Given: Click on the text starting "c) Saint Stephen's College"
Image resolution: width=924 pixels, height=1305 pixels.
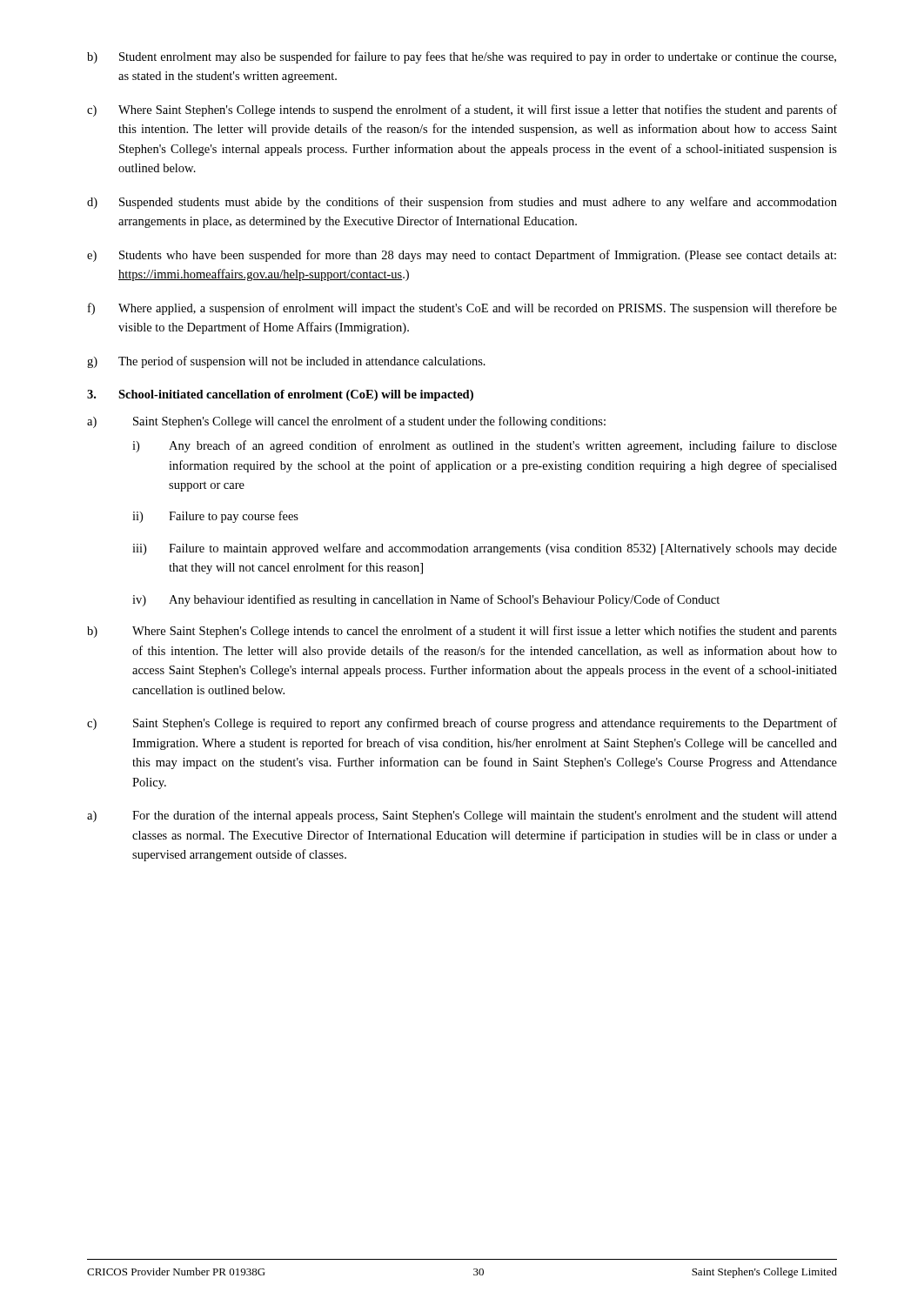Looking at the screenshot, I should point(462,753).
